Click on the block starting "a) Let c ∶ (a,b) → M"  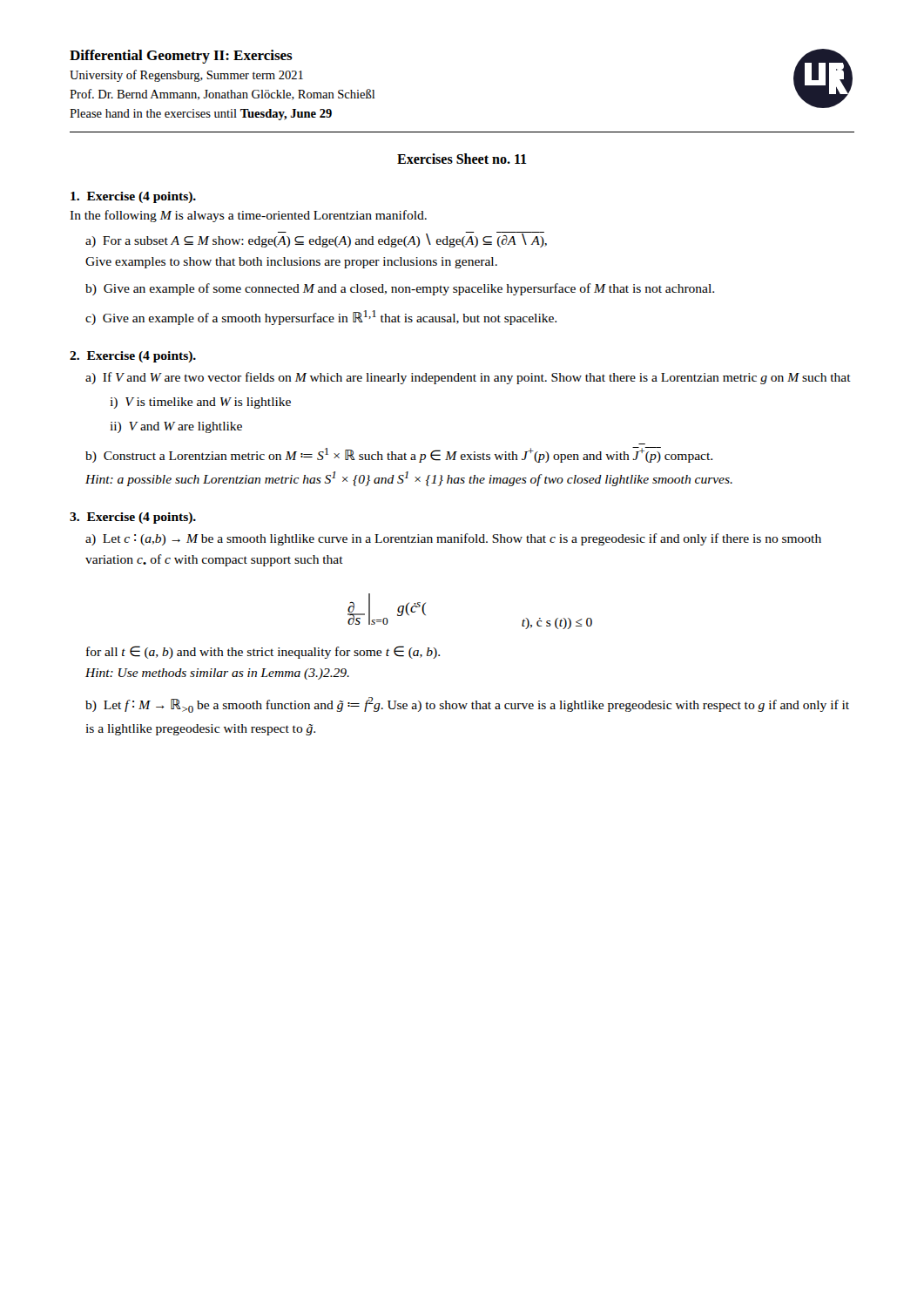[x=453, y=539]
